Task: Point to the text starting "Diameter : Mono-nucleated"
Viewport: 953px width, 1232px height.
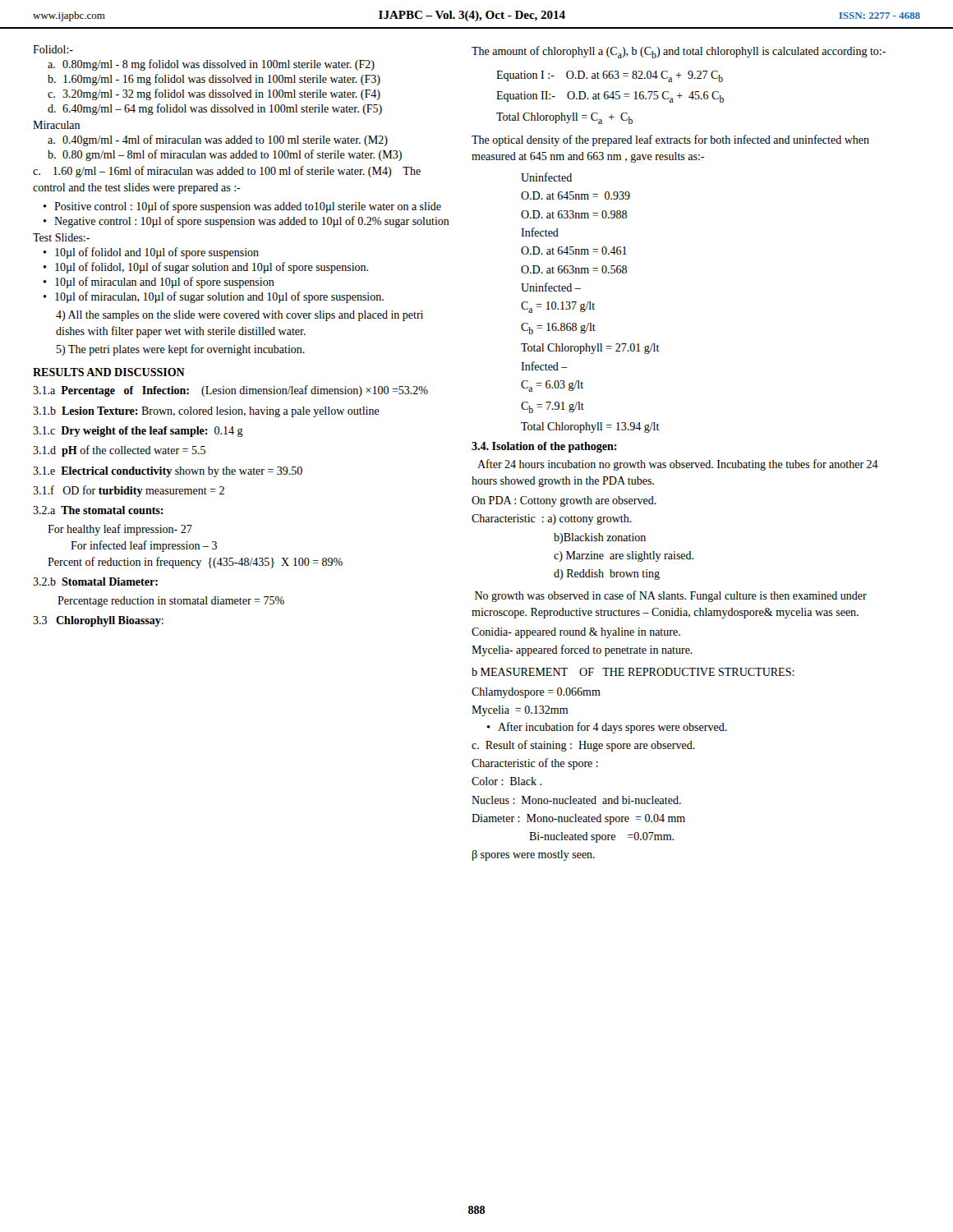Action: tap(578, 818)
